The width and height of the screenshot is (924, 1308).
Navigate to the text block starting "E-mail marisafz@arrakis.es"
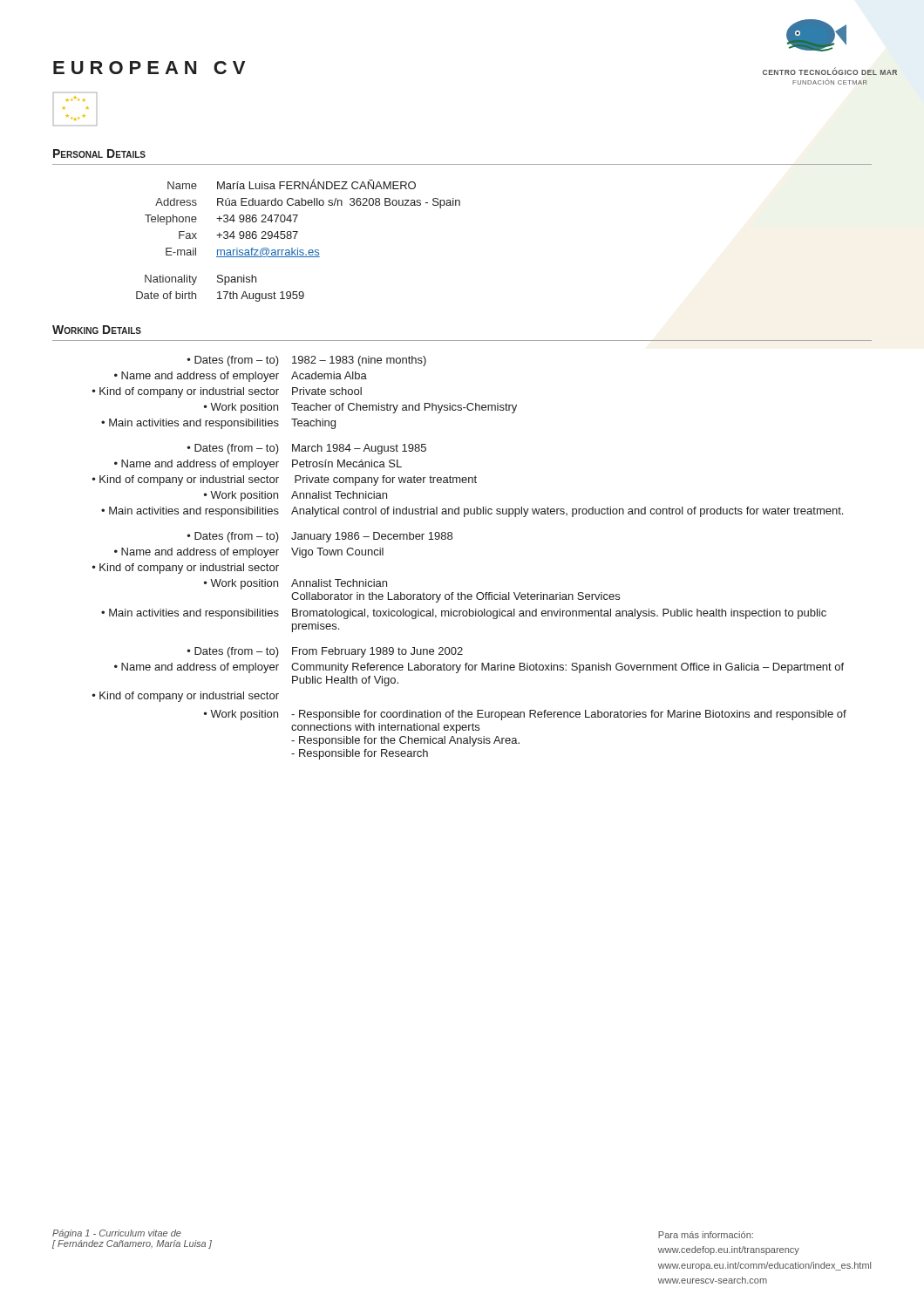click(x=243, y=252)
